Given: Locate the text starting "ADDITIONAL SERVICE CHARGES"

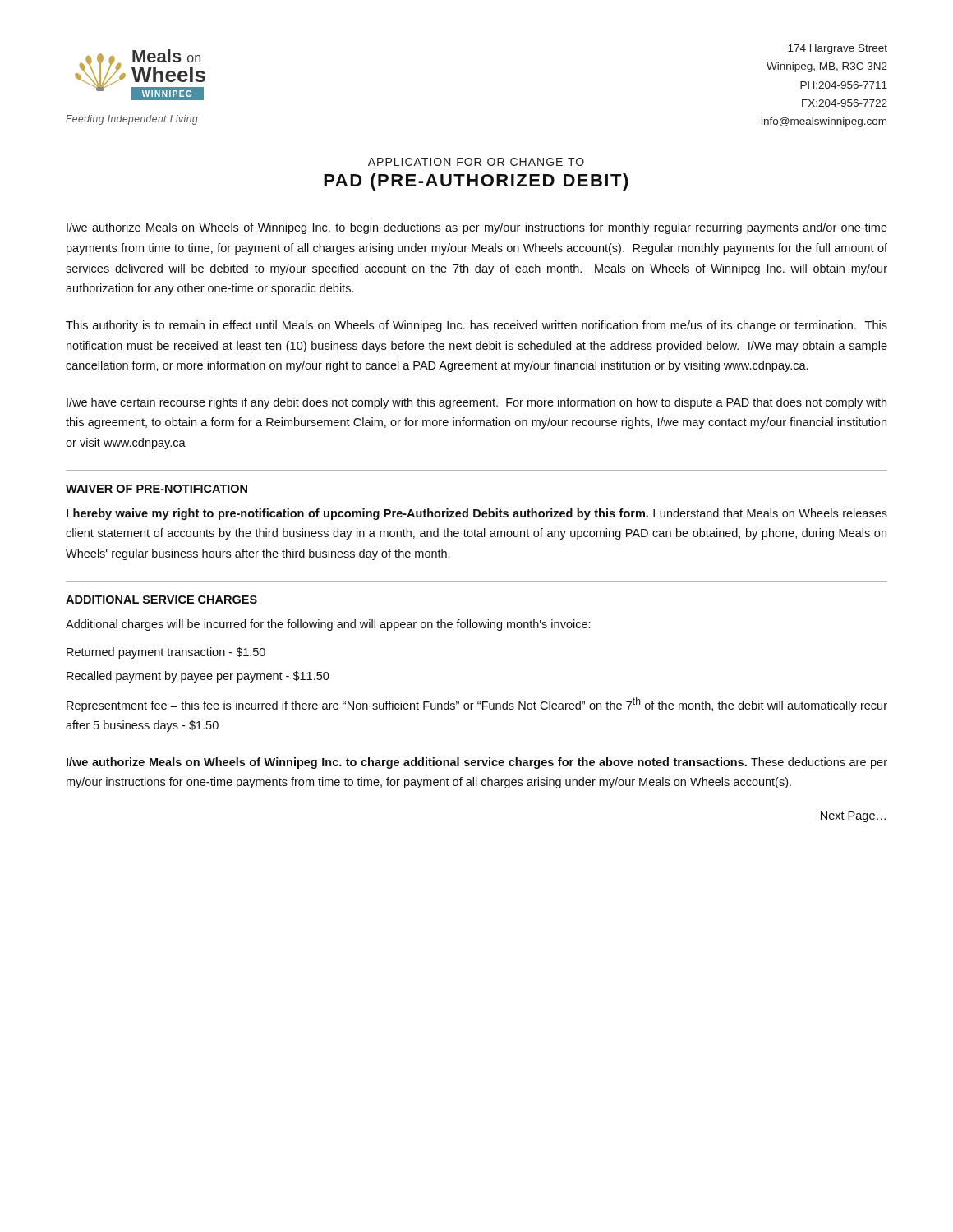Looking at the screenshot, I should click(x=161, y=599).
